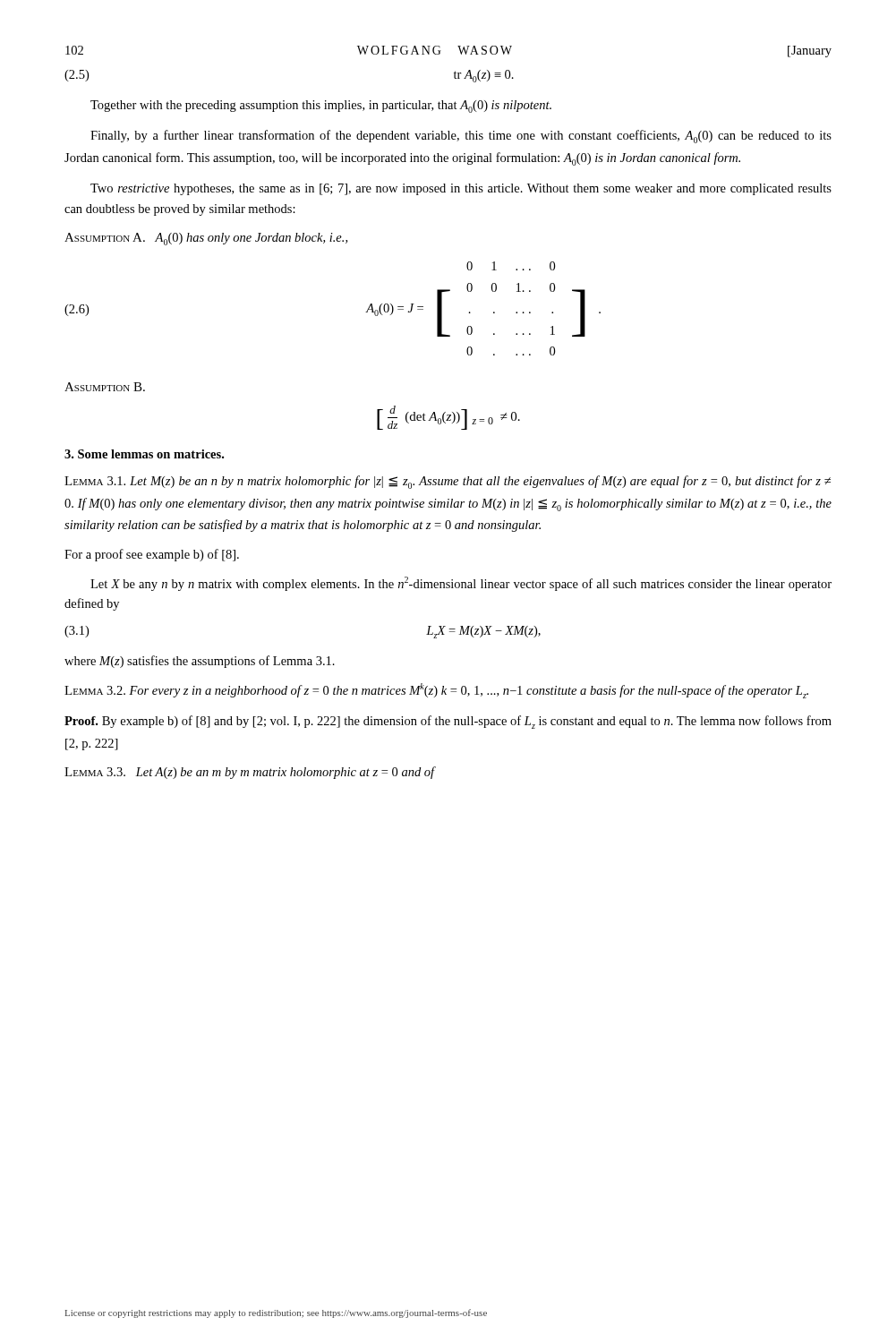Locate the text with the text "For a proof see example b) of [8]."
Viewport: 896px width, 1343px height.
click(152, 555)
